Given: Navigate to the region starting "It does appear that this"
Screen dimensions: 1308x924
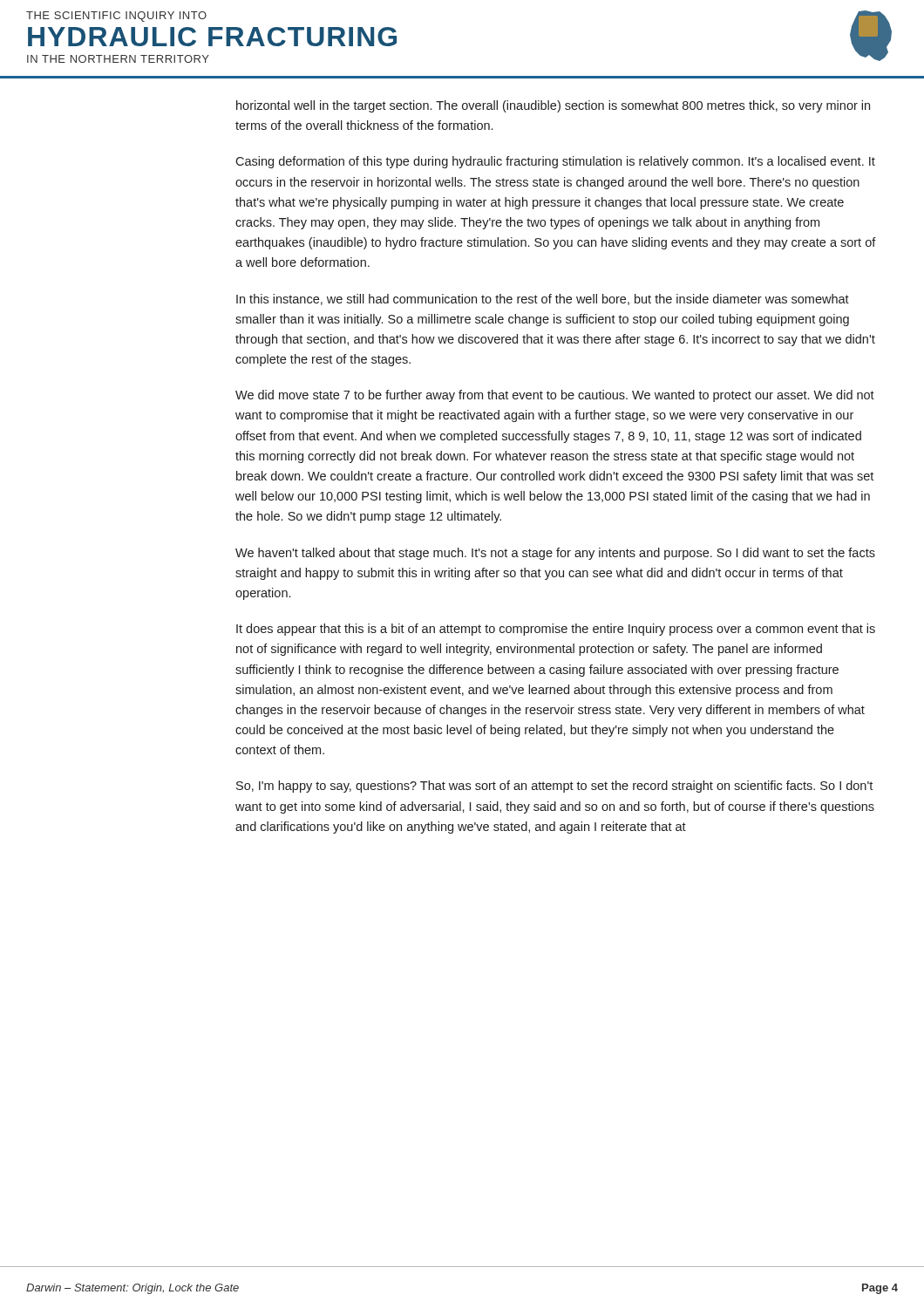Looking at the screenshot, I should point(555,689).
